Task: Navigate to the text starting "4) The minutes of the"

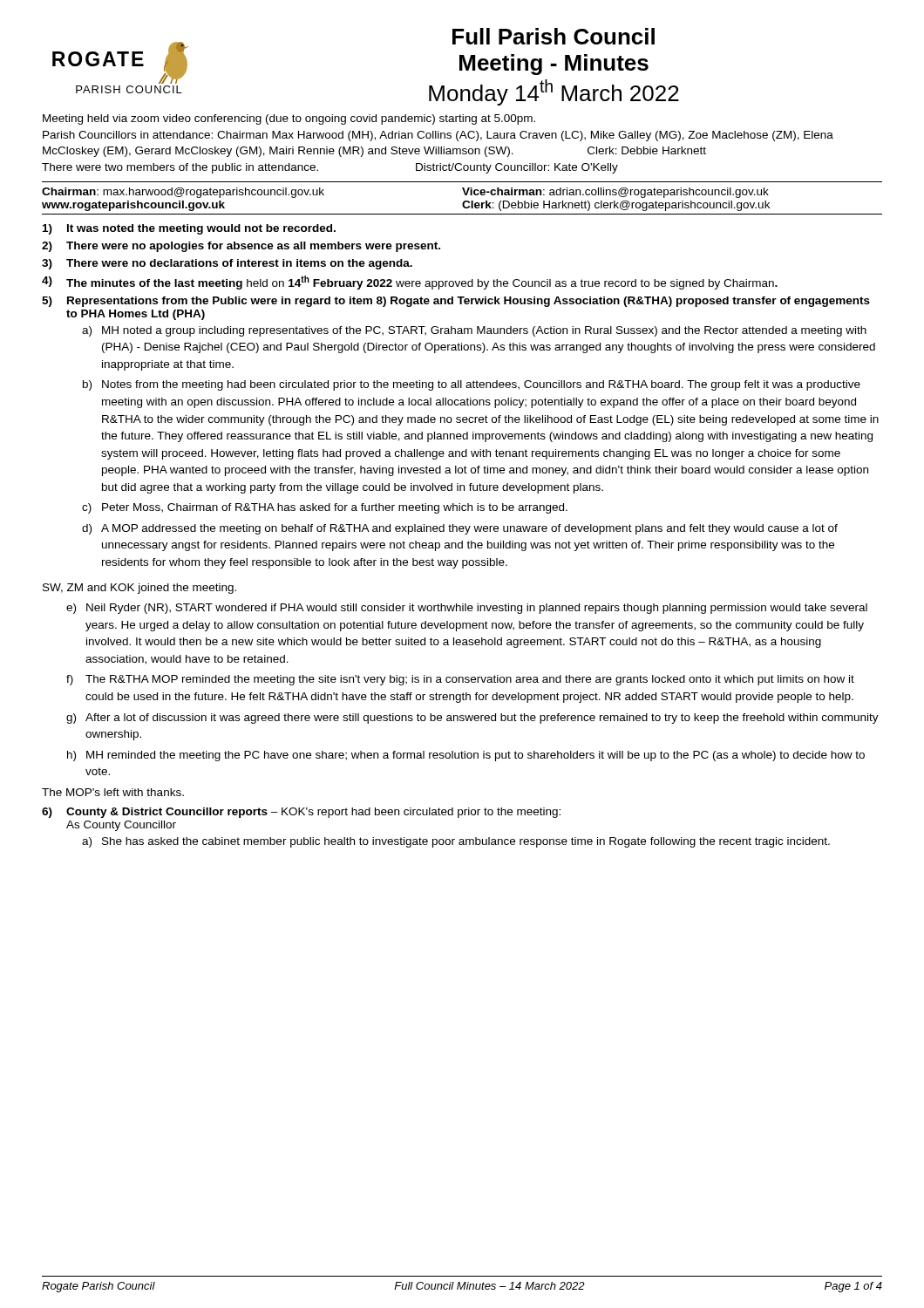Action: tap(462, 282)
